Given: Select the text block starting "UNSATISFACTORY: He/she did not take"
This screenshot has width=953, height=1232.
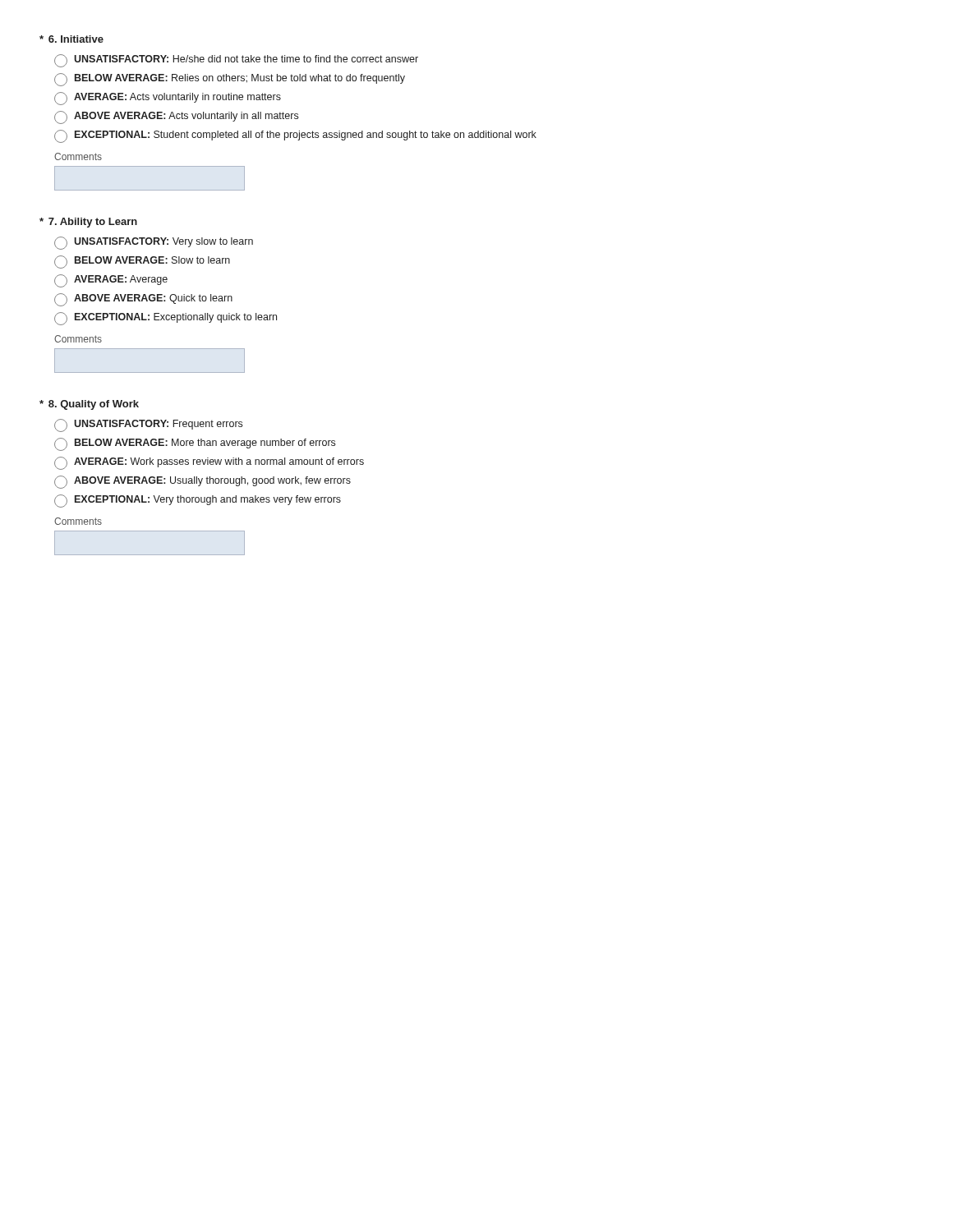Looking at the screenshot, I should click(236, 60).
